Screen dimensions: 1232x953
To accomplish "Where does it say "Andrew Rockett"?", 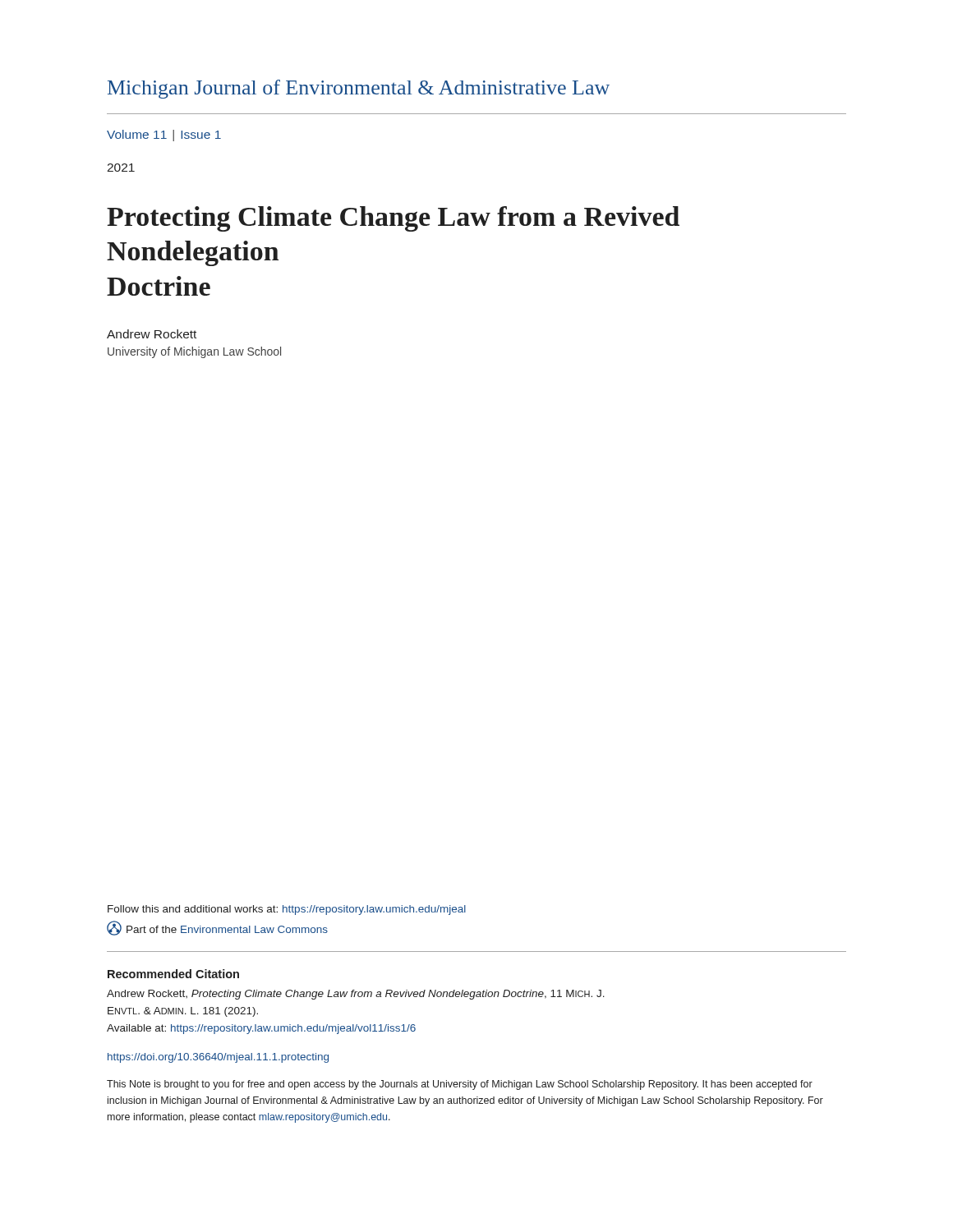I will click(x=152, y=334).
